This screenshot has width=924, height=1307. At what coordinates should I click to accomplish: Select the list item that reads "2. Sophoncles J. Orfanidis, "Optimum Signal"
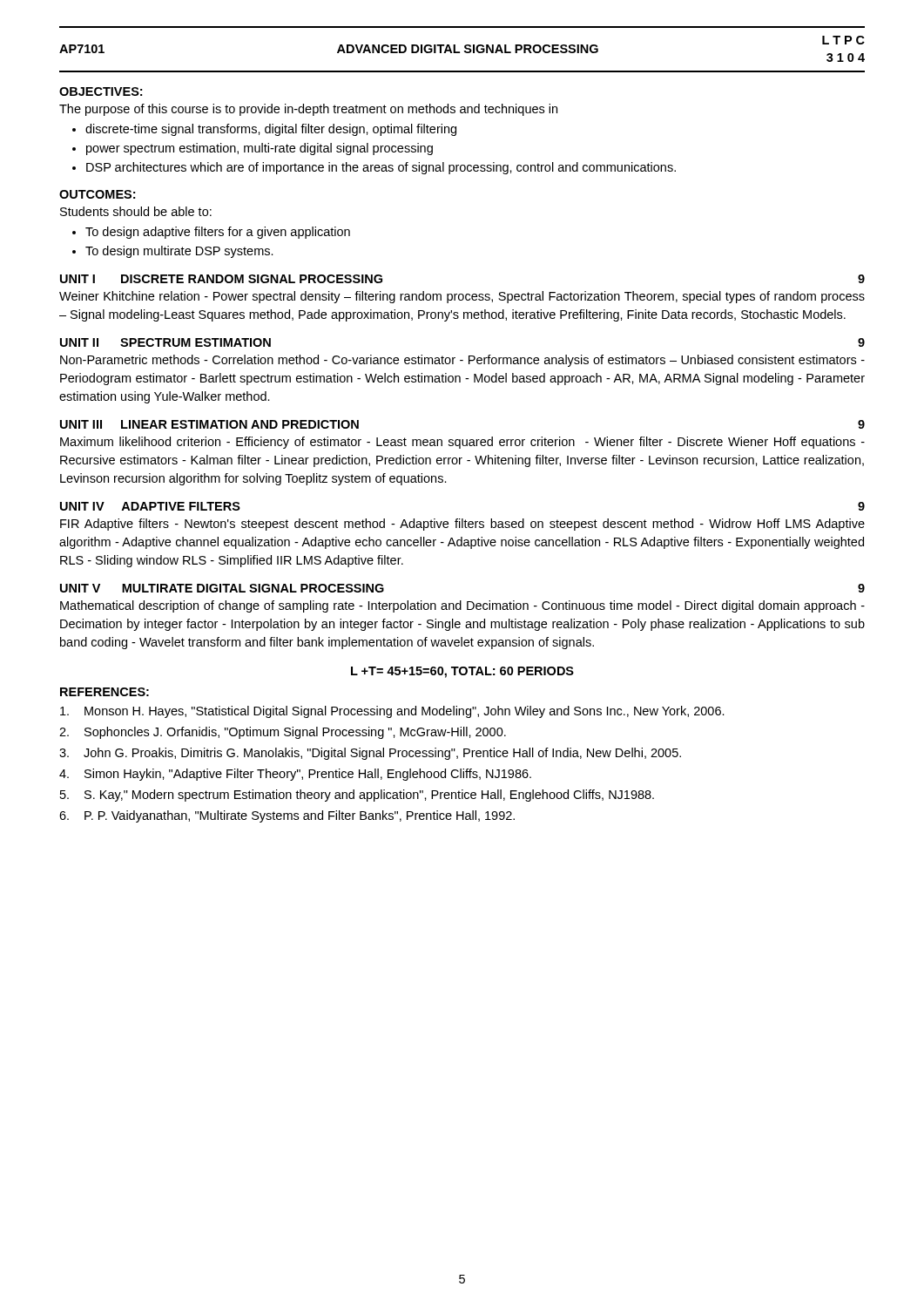click(462, 732)
